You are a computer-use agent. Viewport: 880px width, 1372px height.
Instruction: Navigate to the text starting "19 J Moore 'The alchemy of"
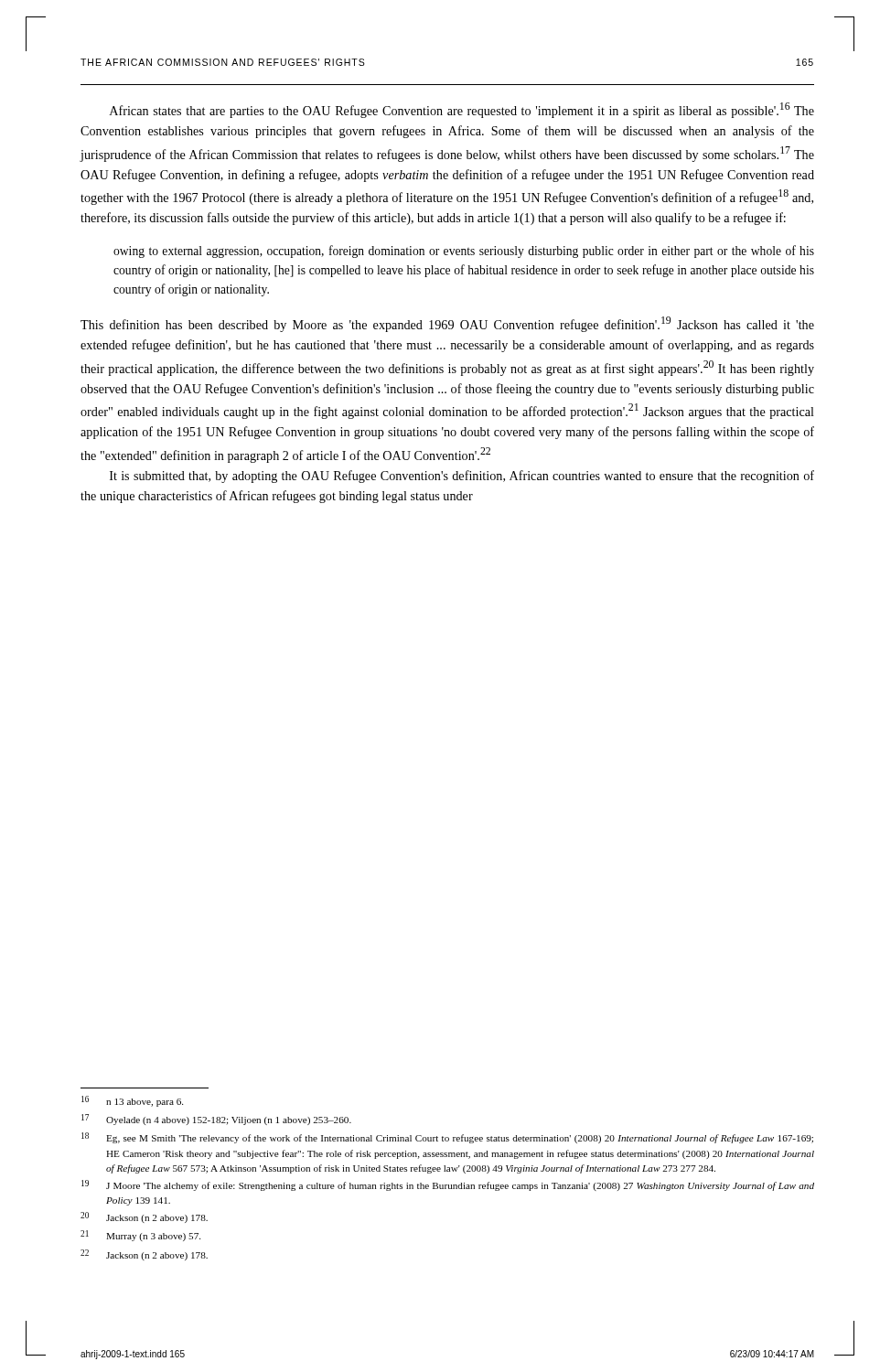[x=447, y=1193]
